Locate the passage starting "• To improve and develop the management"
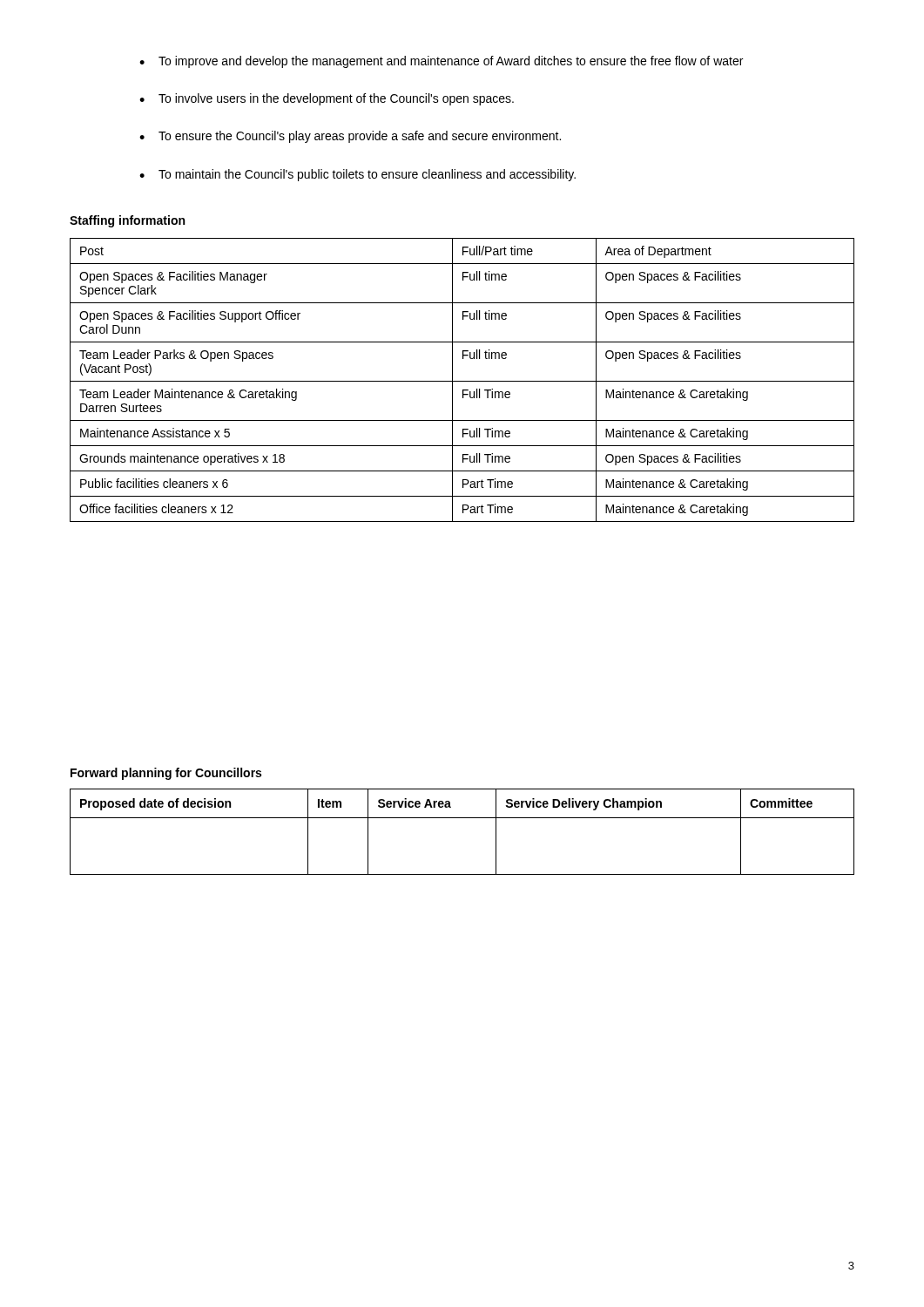The height and width of the screenshot is (1307, 924). (441, 63)
